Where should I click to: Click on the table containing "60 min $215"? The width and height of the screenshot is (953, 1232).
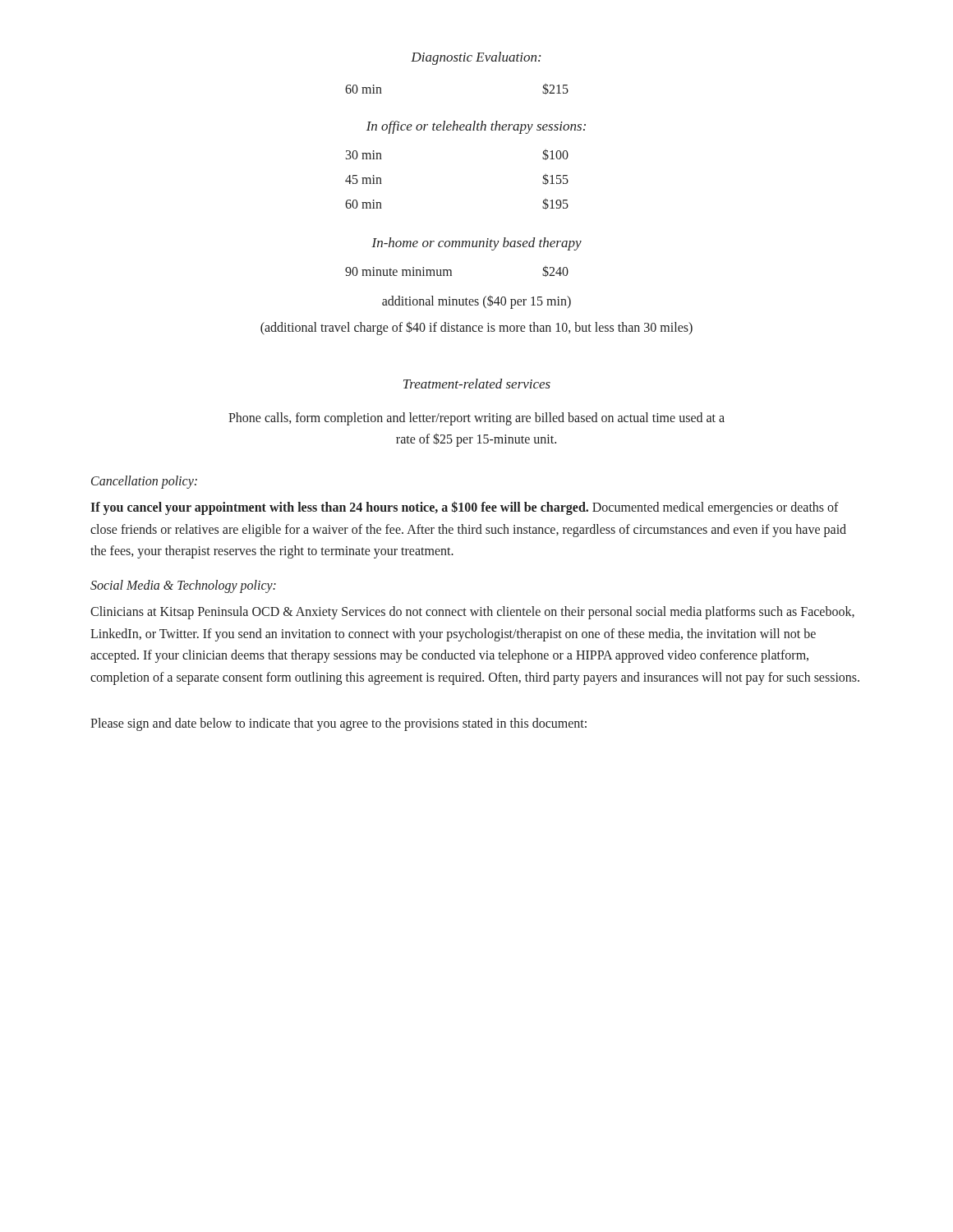coord(476,90)
